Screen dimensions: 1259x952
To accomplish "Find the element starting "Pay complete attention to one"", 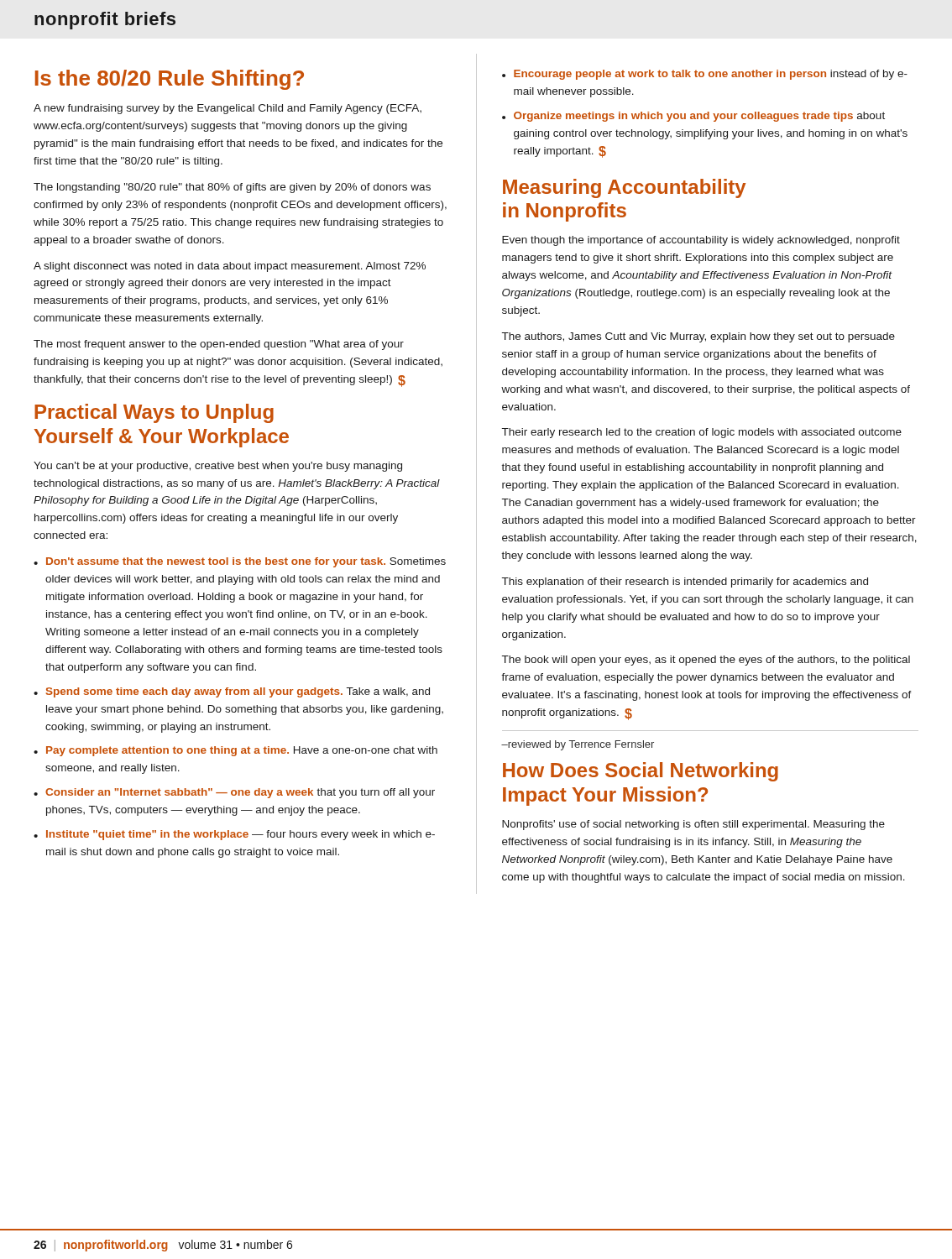I will 242,759.
